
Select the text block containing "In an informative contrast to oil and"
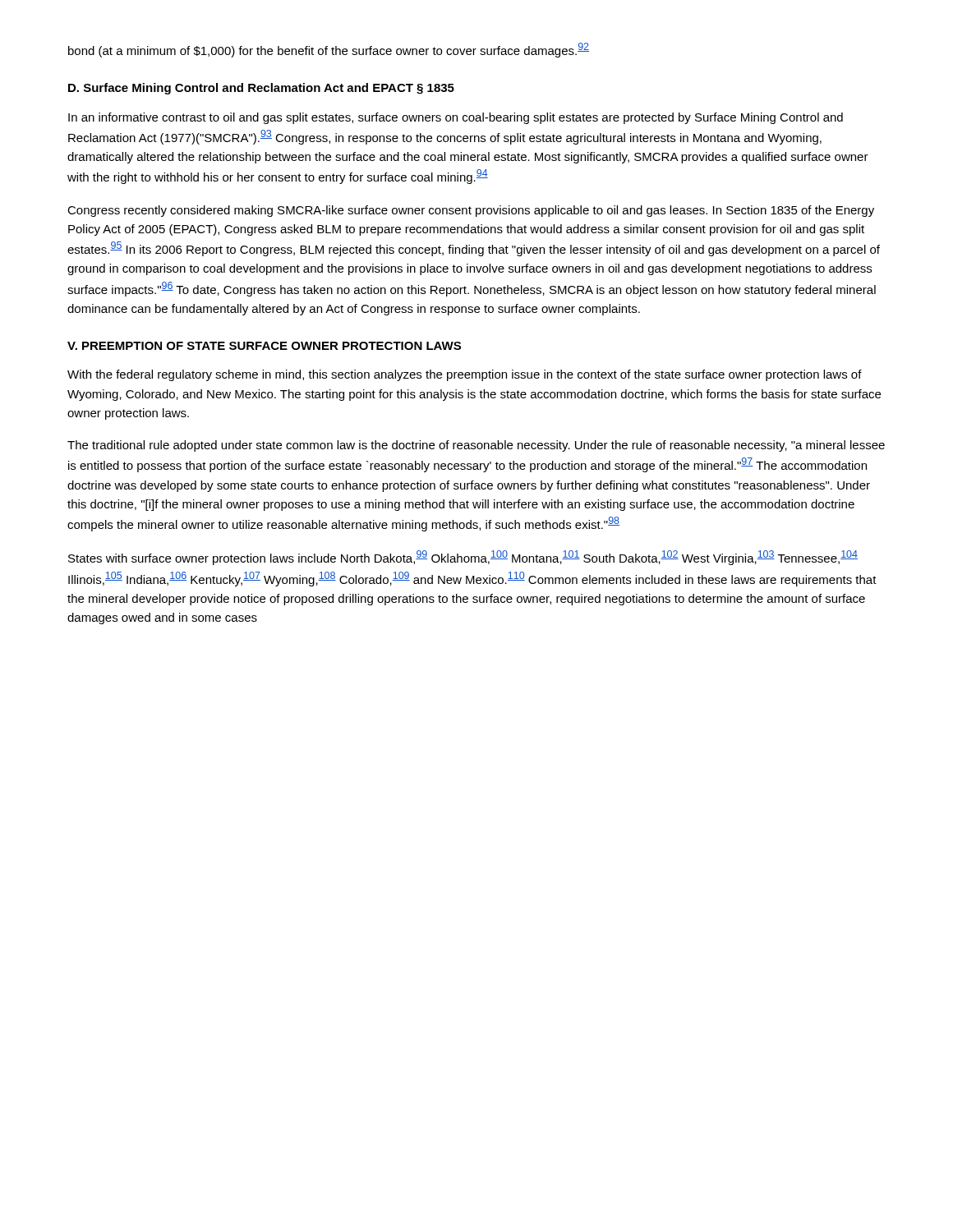[468, 147]
